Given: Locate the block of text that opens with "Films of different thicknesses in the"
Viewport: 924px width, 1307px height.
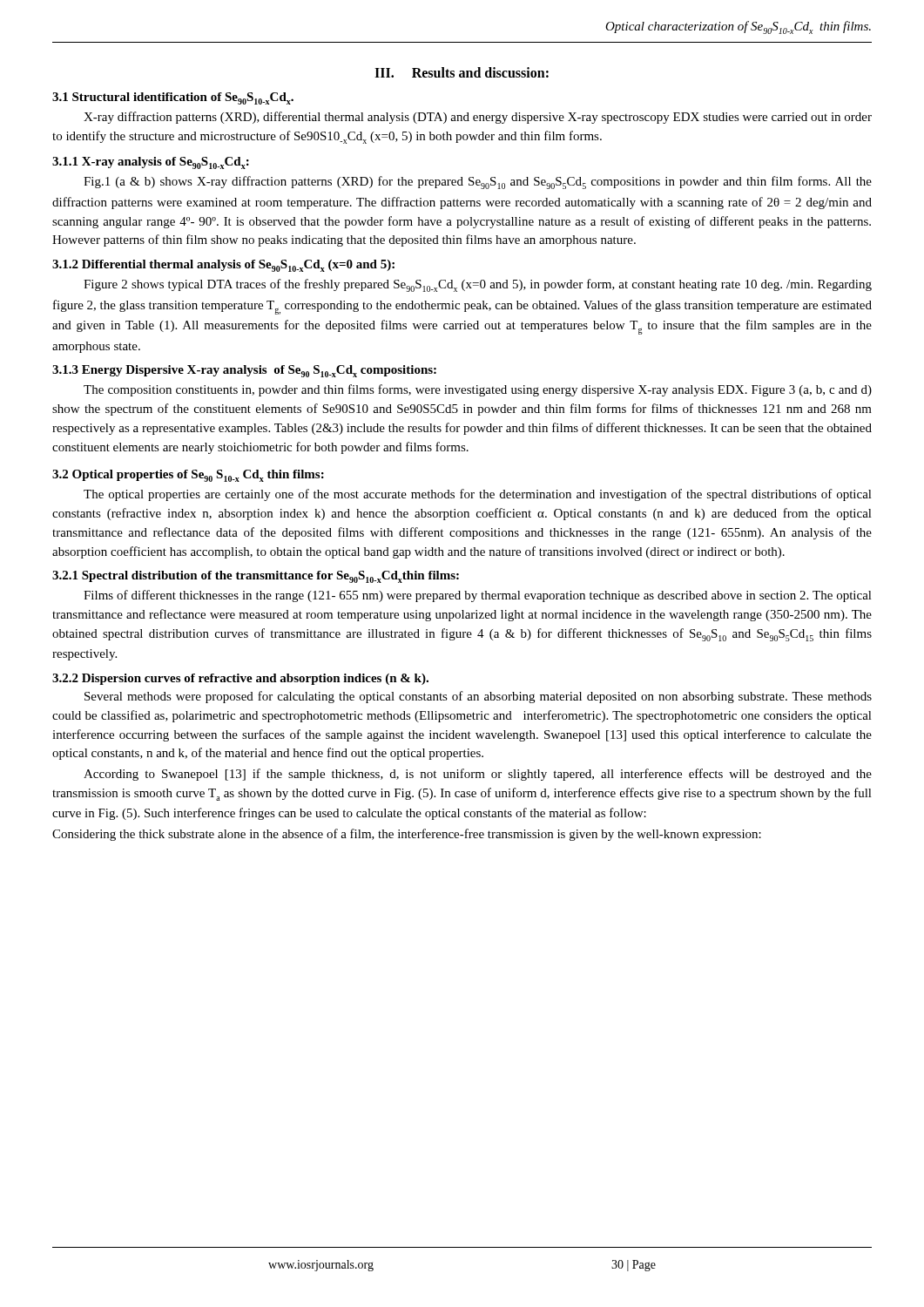Looking at the screenshot, I should click(x=462, y=625).
